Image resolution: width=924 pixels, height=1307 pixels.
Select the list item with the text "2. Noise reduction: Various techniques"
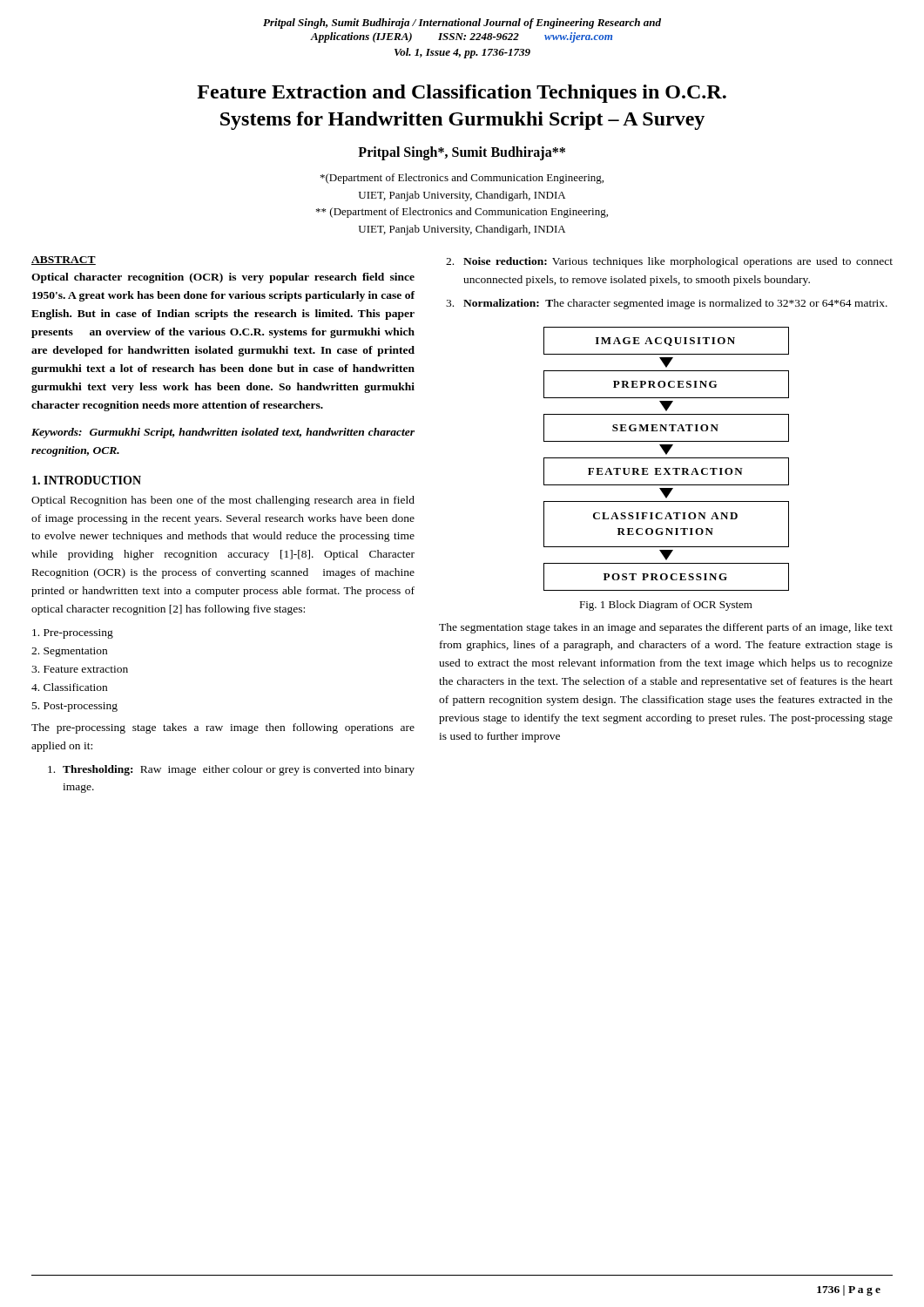pyautogui.click(x=669, y=271)
